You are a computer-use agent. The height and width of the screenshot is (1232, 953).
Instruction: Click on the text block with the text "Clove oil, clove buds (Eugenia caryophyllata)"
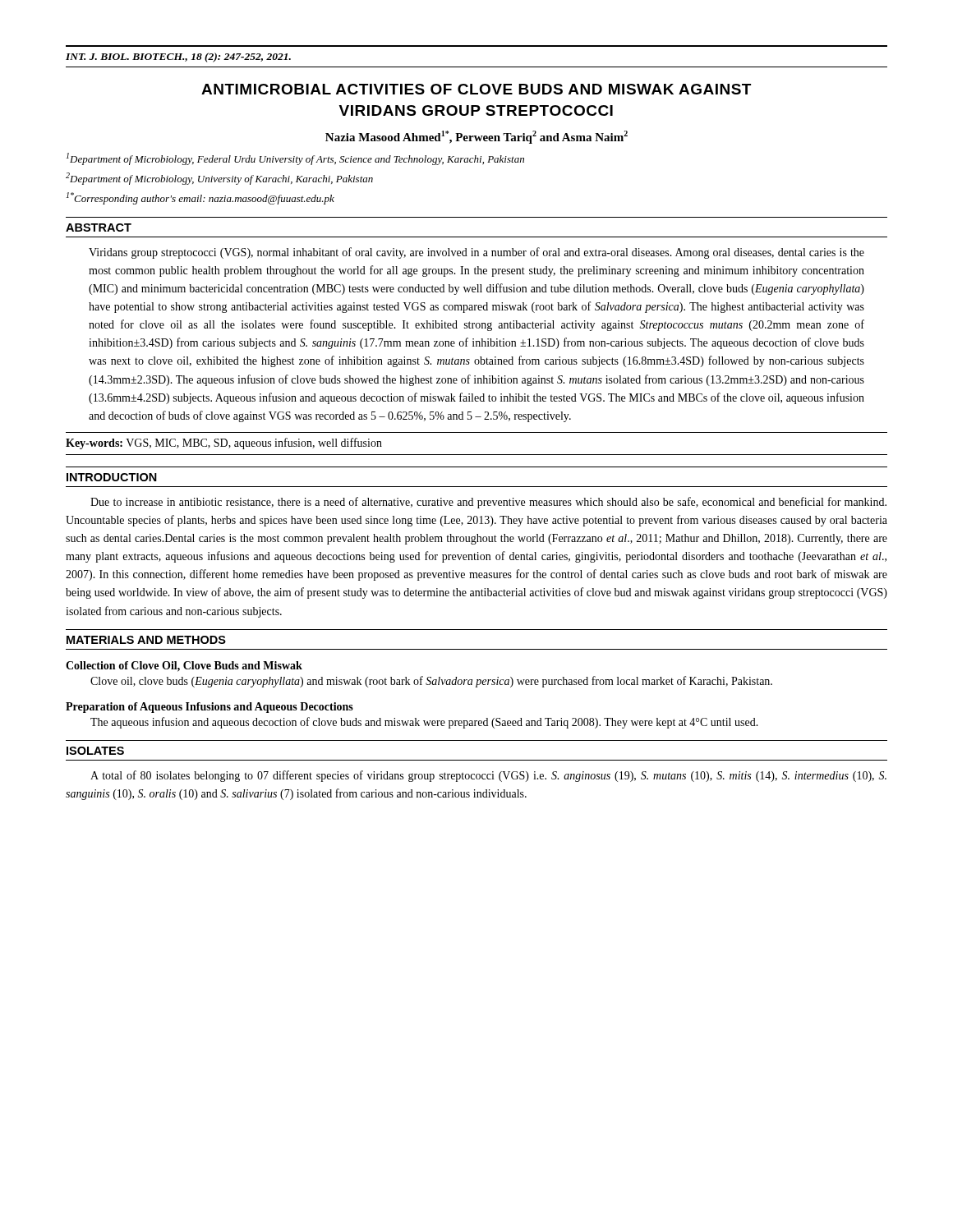coord(432,681)
